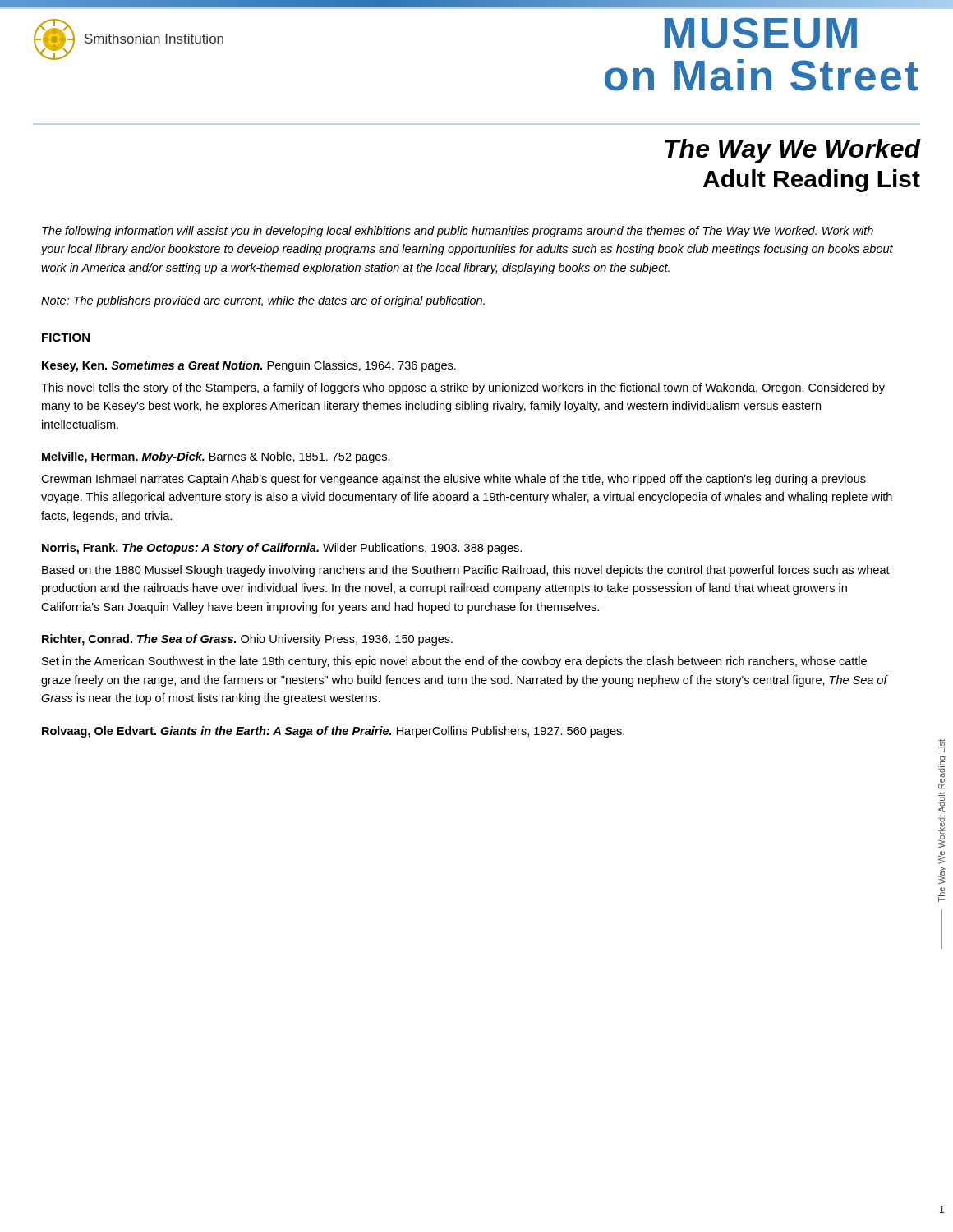
Task: Navigate to the element starting "Melville, Herman. Moby-Dick."
Action: [468, 487]
